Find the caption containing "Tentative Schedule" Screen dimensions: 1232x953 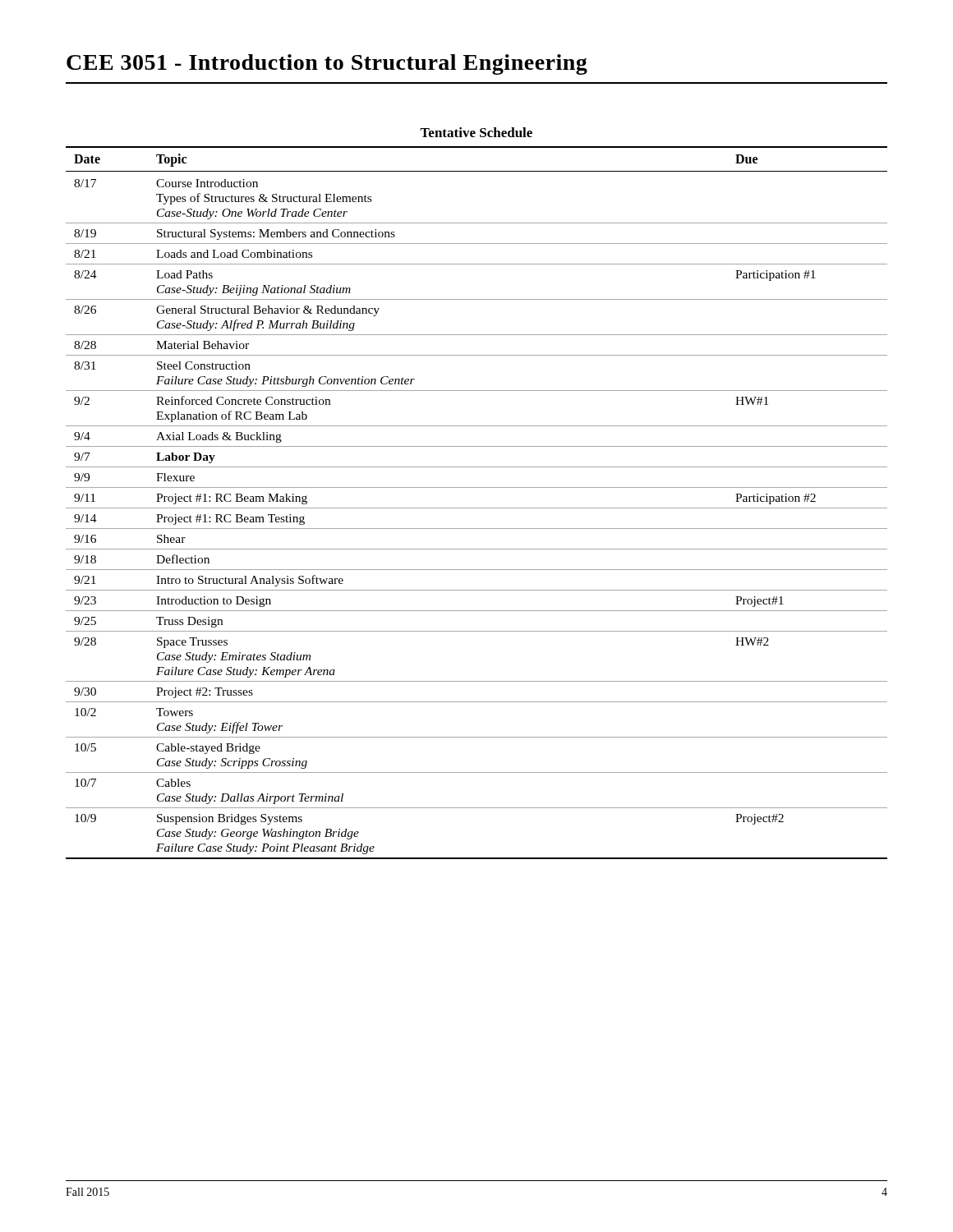476,133
